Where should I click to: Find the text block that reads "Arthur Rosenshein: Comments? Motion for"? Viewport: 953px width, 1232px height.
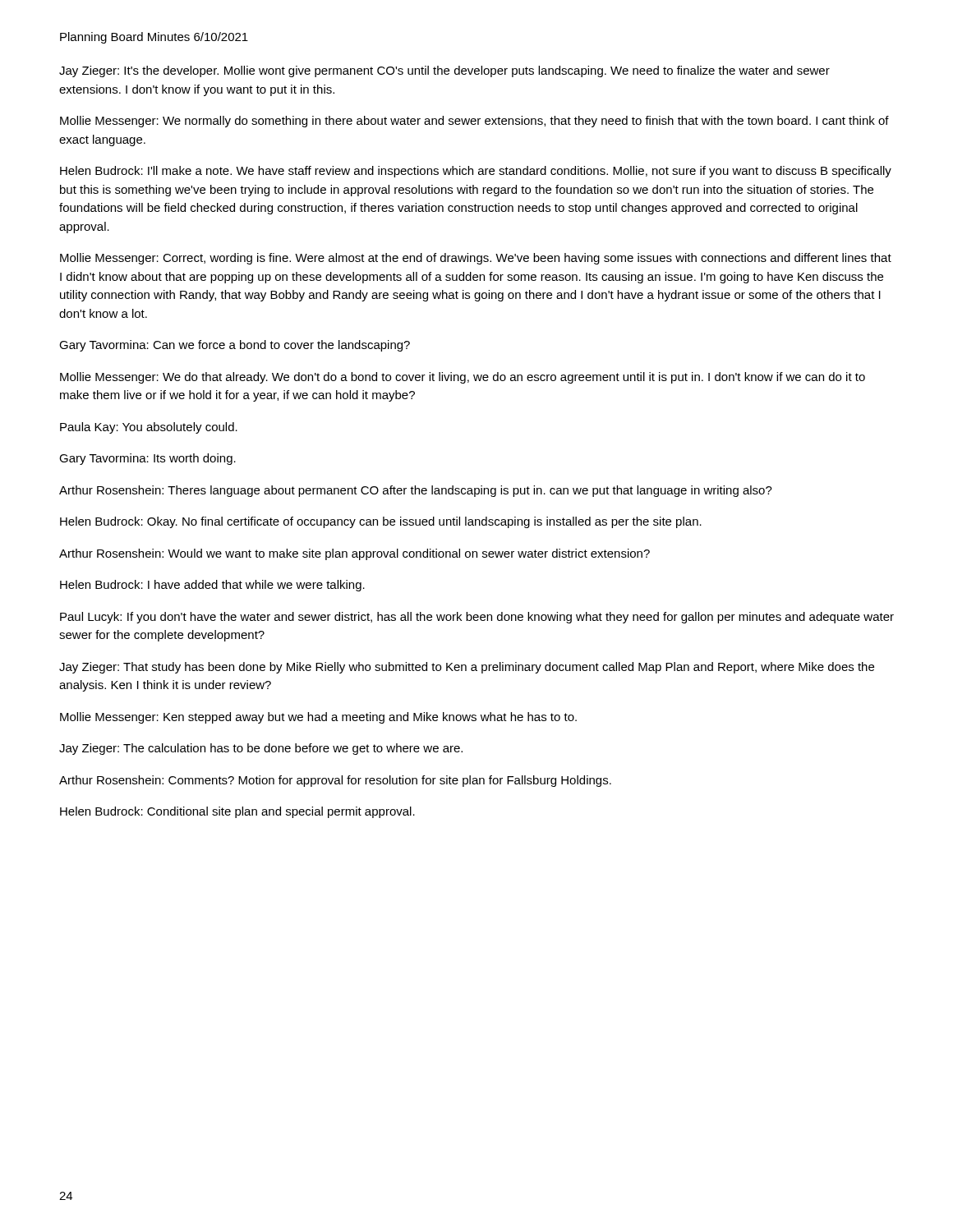click(x=336, y=779)
